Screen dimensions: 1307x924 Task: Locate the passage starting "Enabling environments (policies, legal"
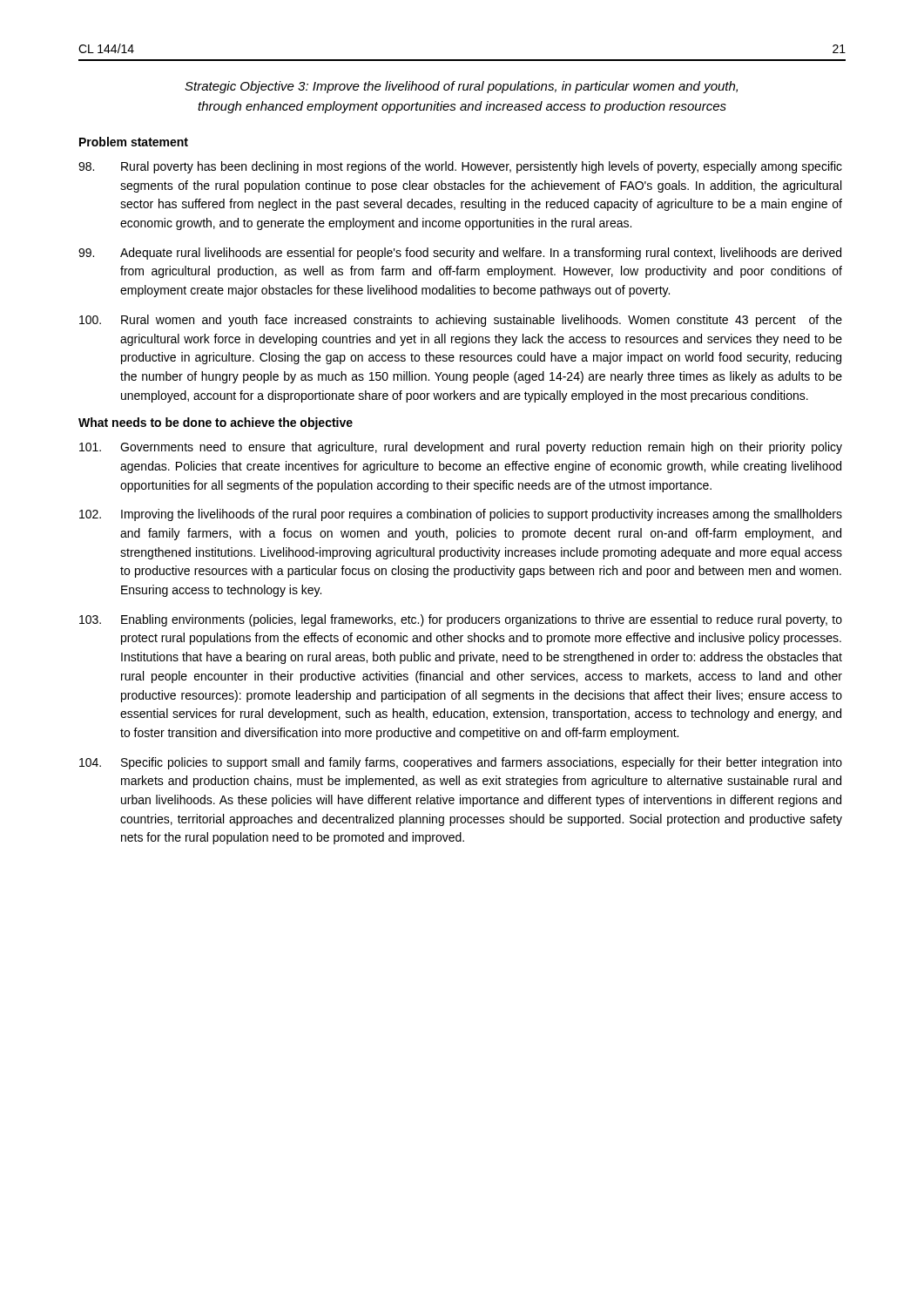tap(460, 677)
